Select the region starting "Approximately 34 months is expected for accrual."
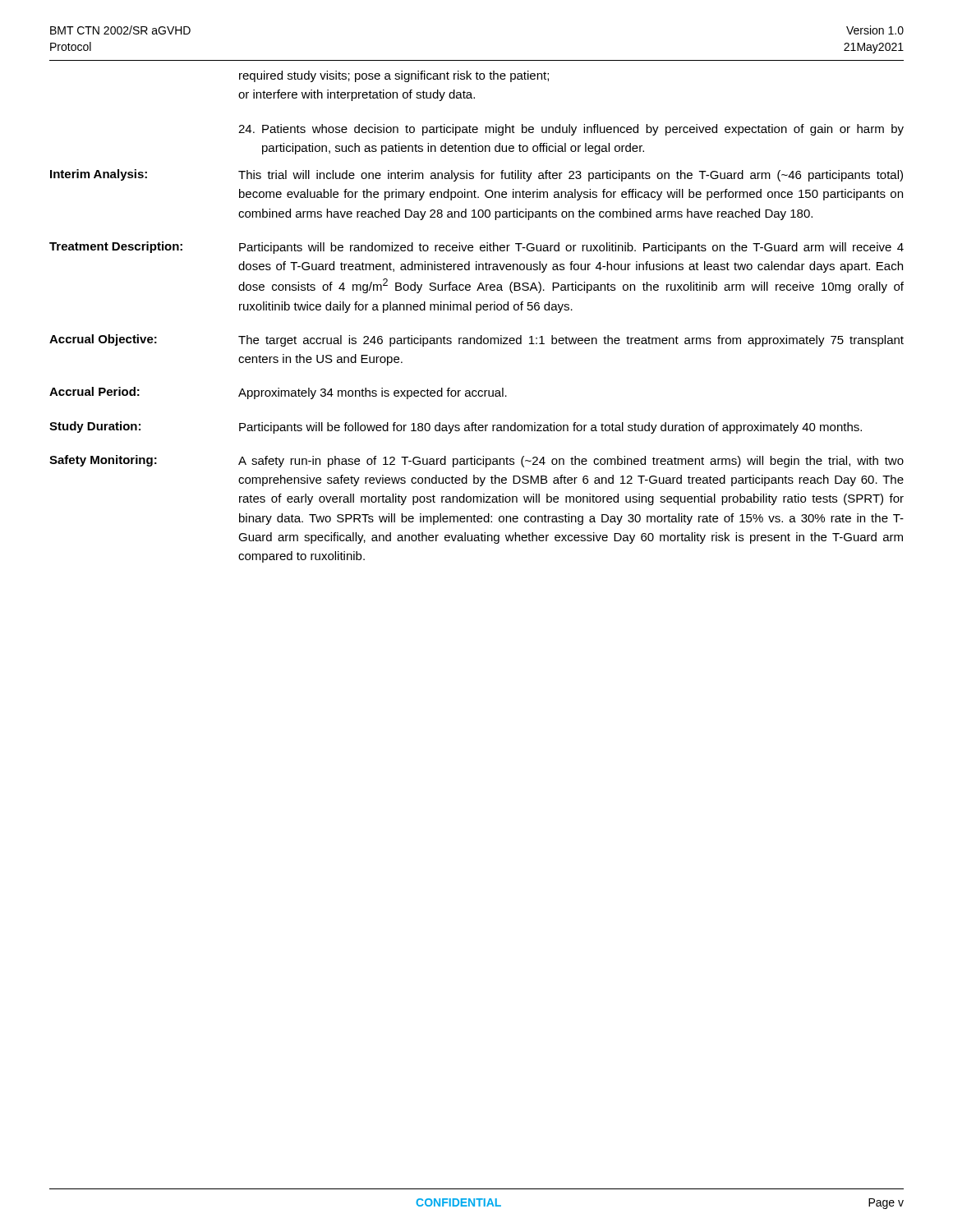Screen dimensions: 1232x953 pyautogui.click(x=373, y=392)
